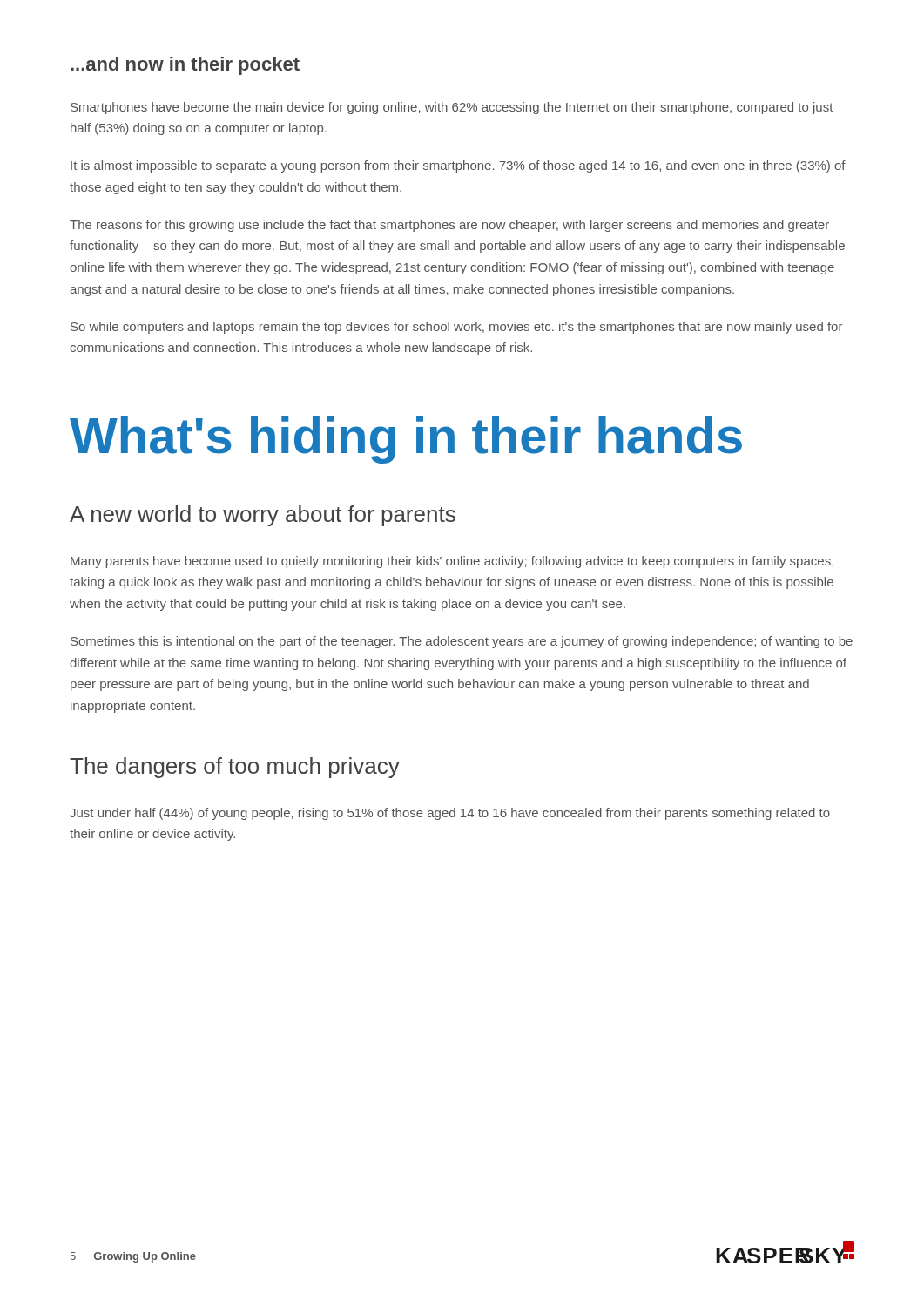Navigate to the block starting "What's hiding in their hands"
Image resolution: width=924 pixels, height=1307 pixels.
click(407, 435)
